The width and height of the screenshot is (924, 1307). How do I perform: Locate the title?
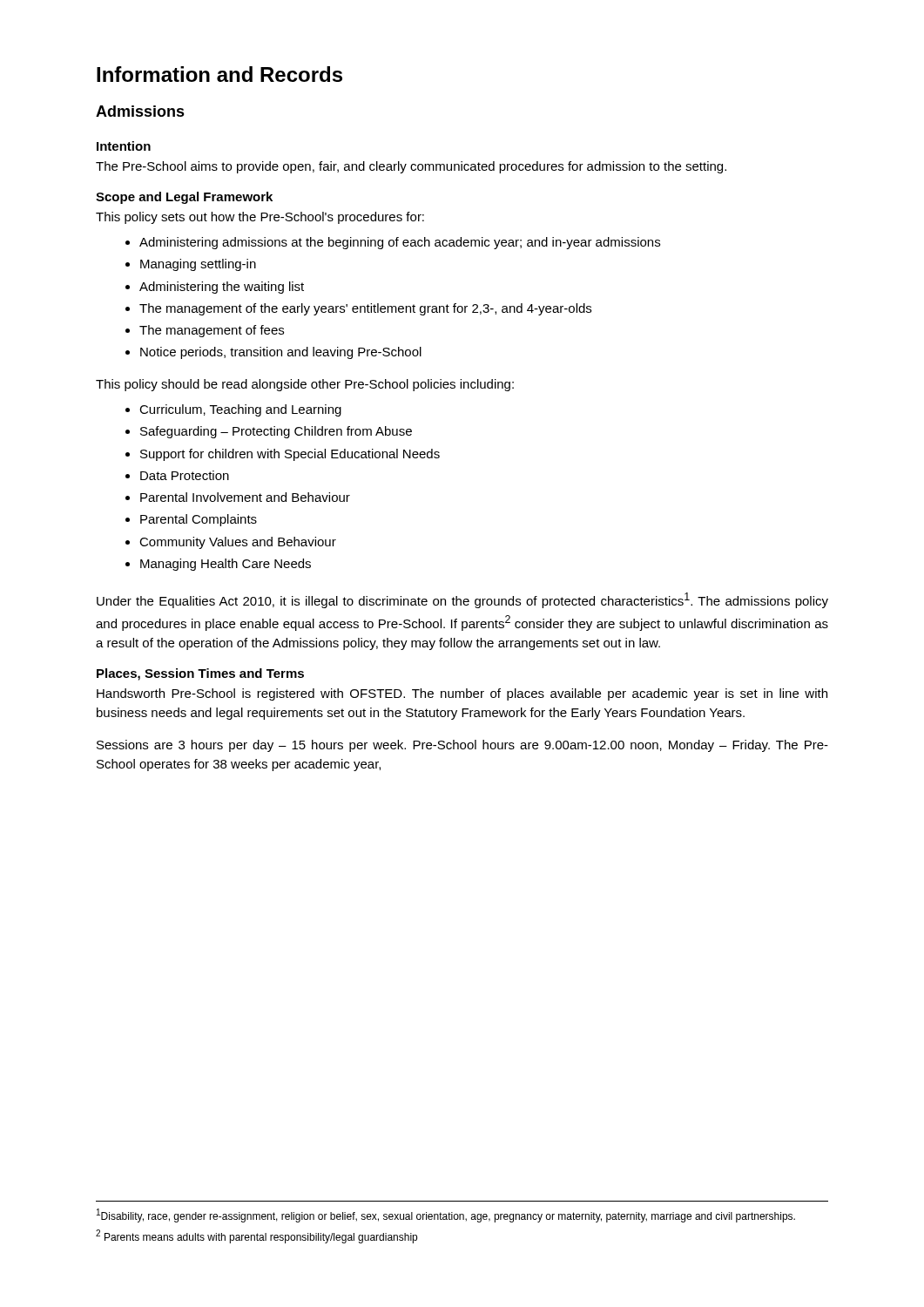[x=462, y=75]
